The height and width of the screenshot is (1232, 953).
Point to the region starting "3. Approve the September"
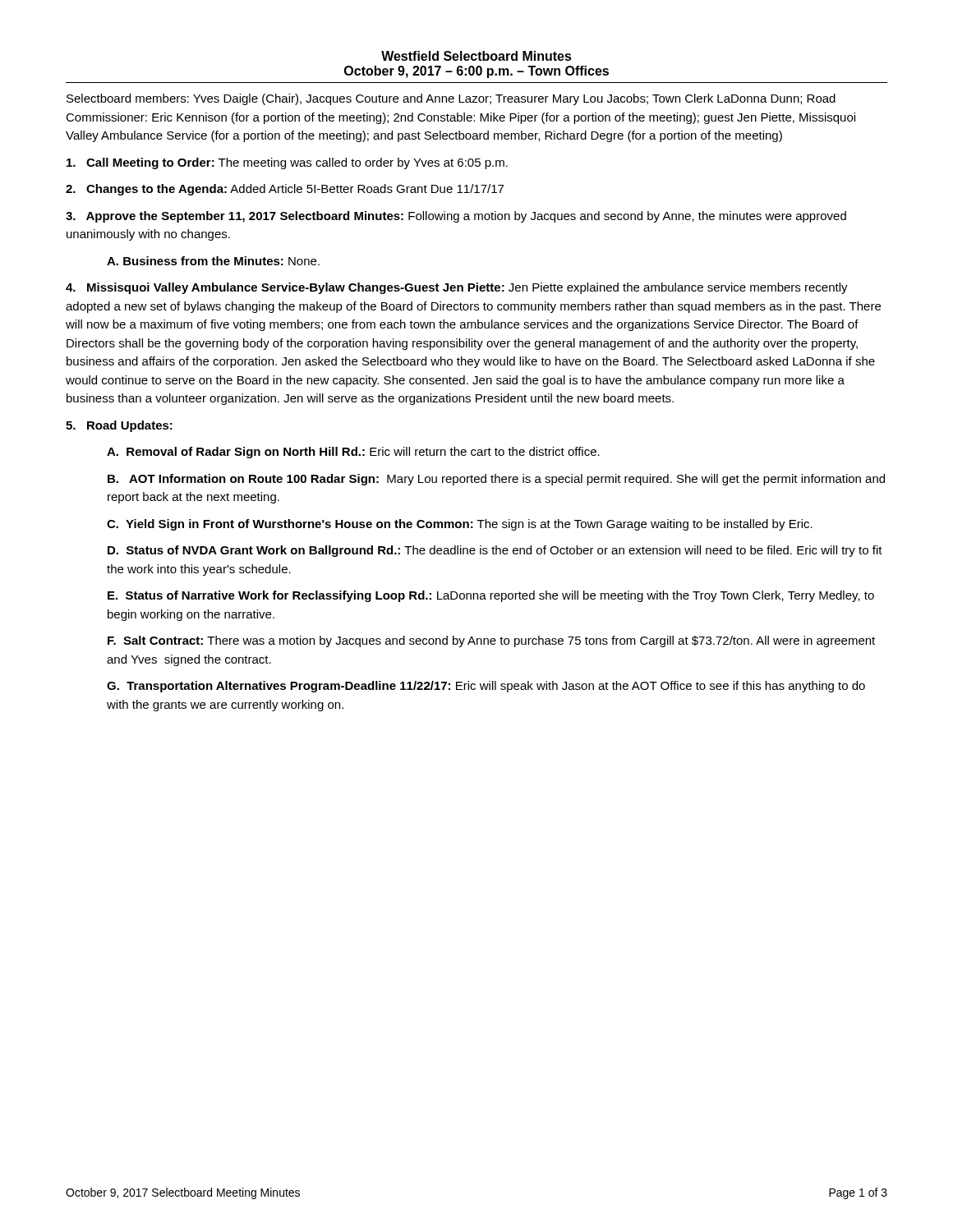(x=456, y=224)
